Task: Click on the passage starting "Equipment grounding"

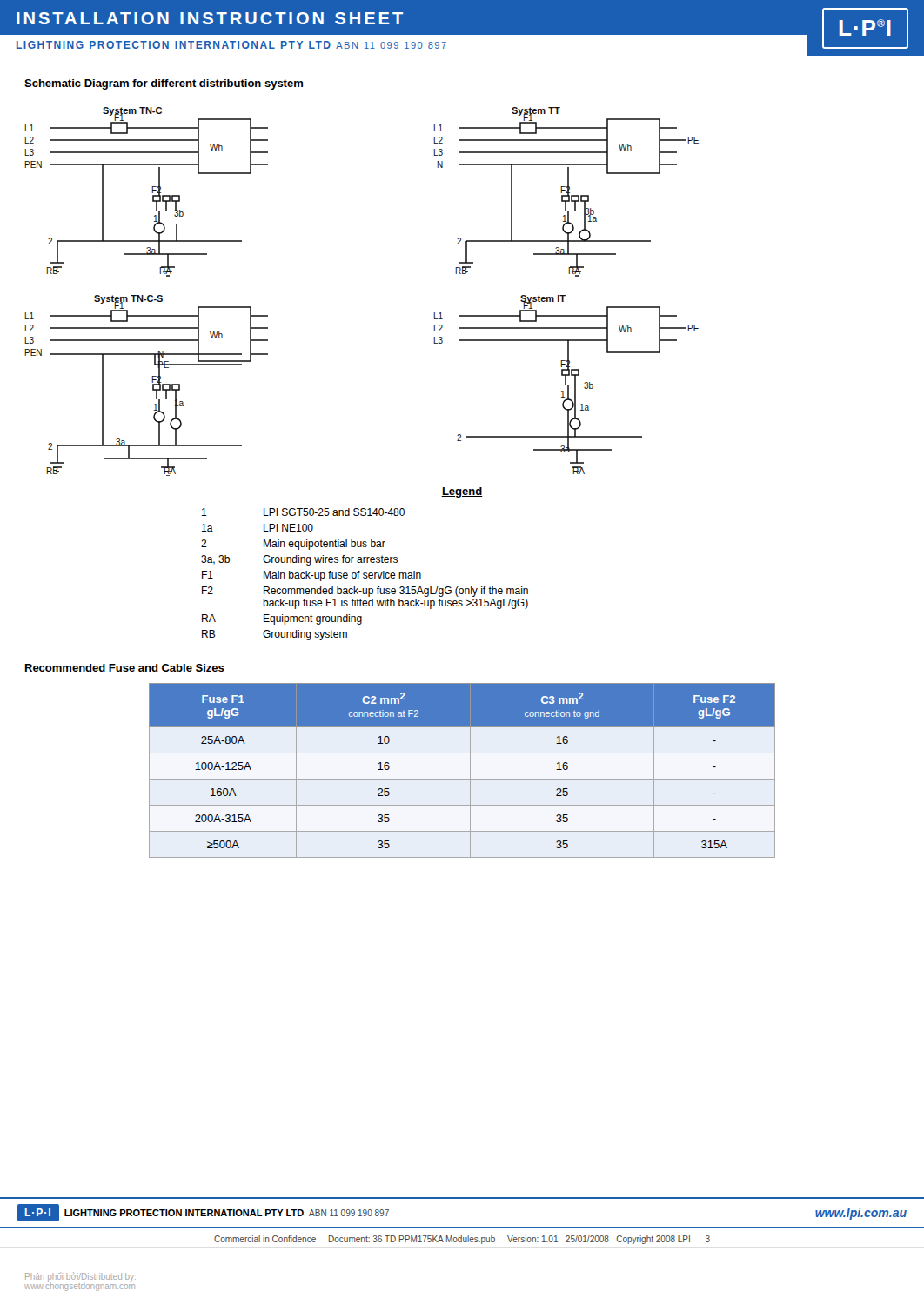Action: click(x=312, y=619)
